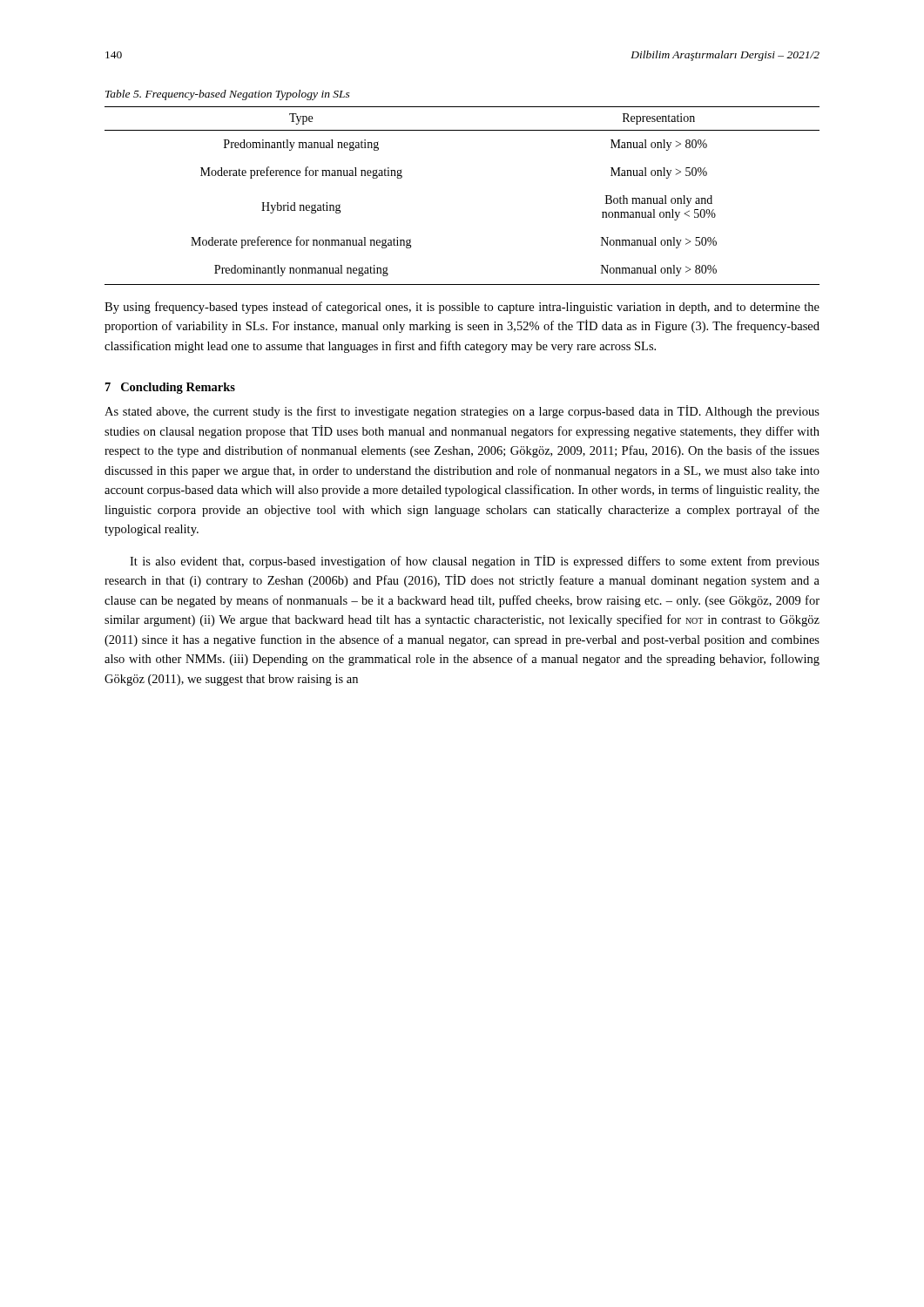
Task: Locate the text block containing "It is also evident that, corpus-based investigation of"
Action: click(462, 620)
